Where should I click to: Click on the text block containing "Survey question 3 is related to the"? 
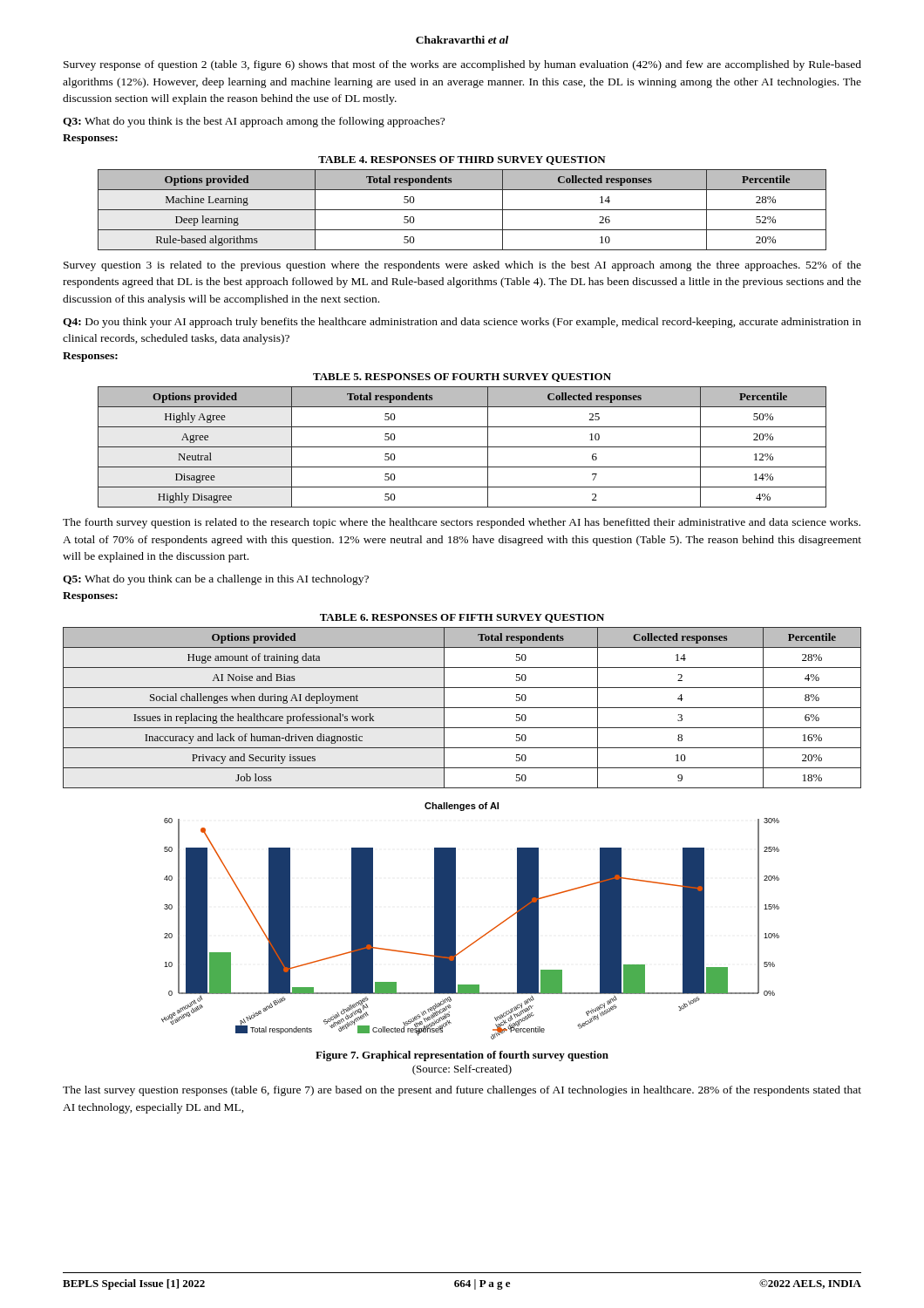462,282
